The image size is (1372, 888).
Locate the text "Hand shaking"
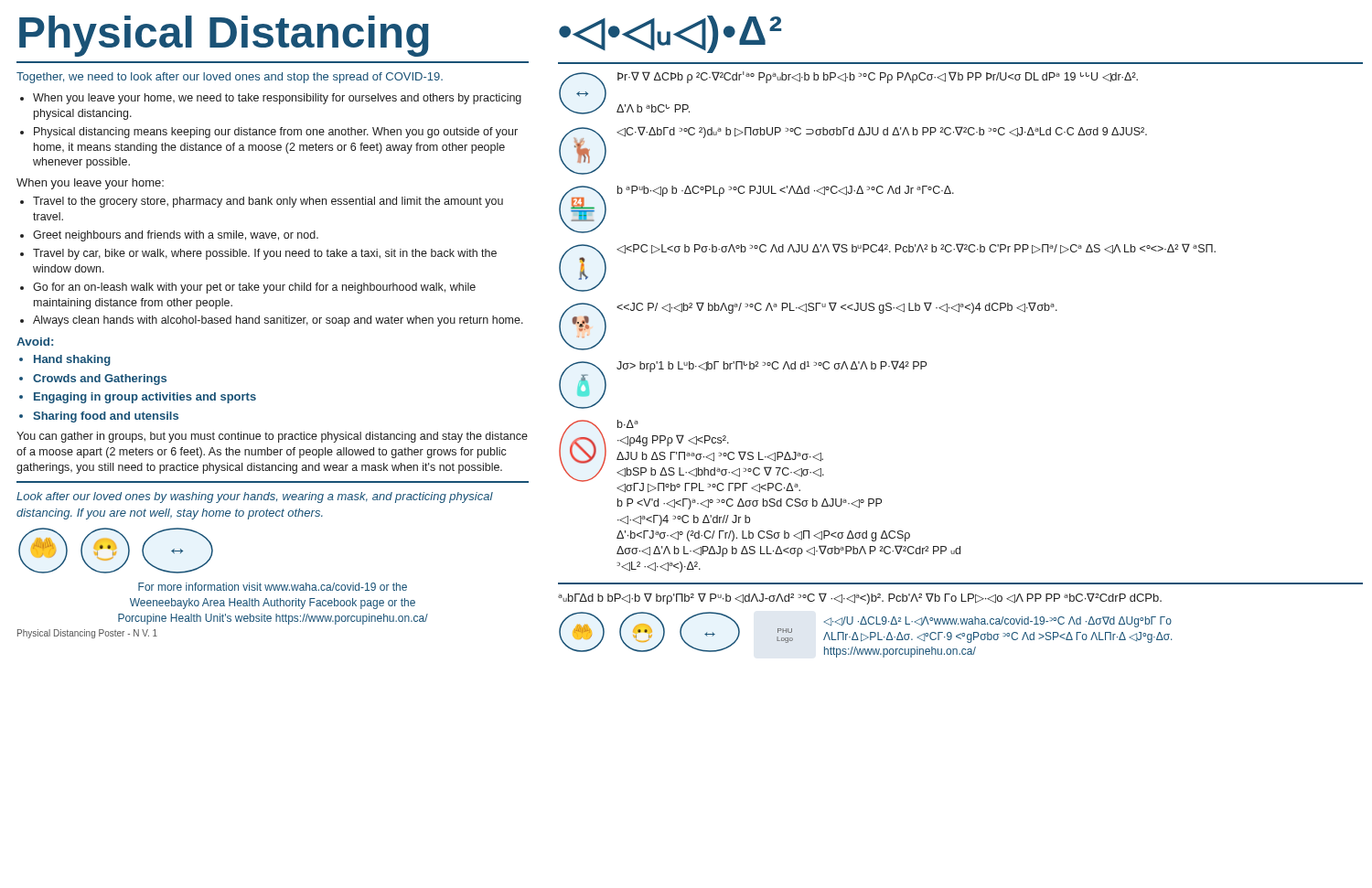pos(72,359)
